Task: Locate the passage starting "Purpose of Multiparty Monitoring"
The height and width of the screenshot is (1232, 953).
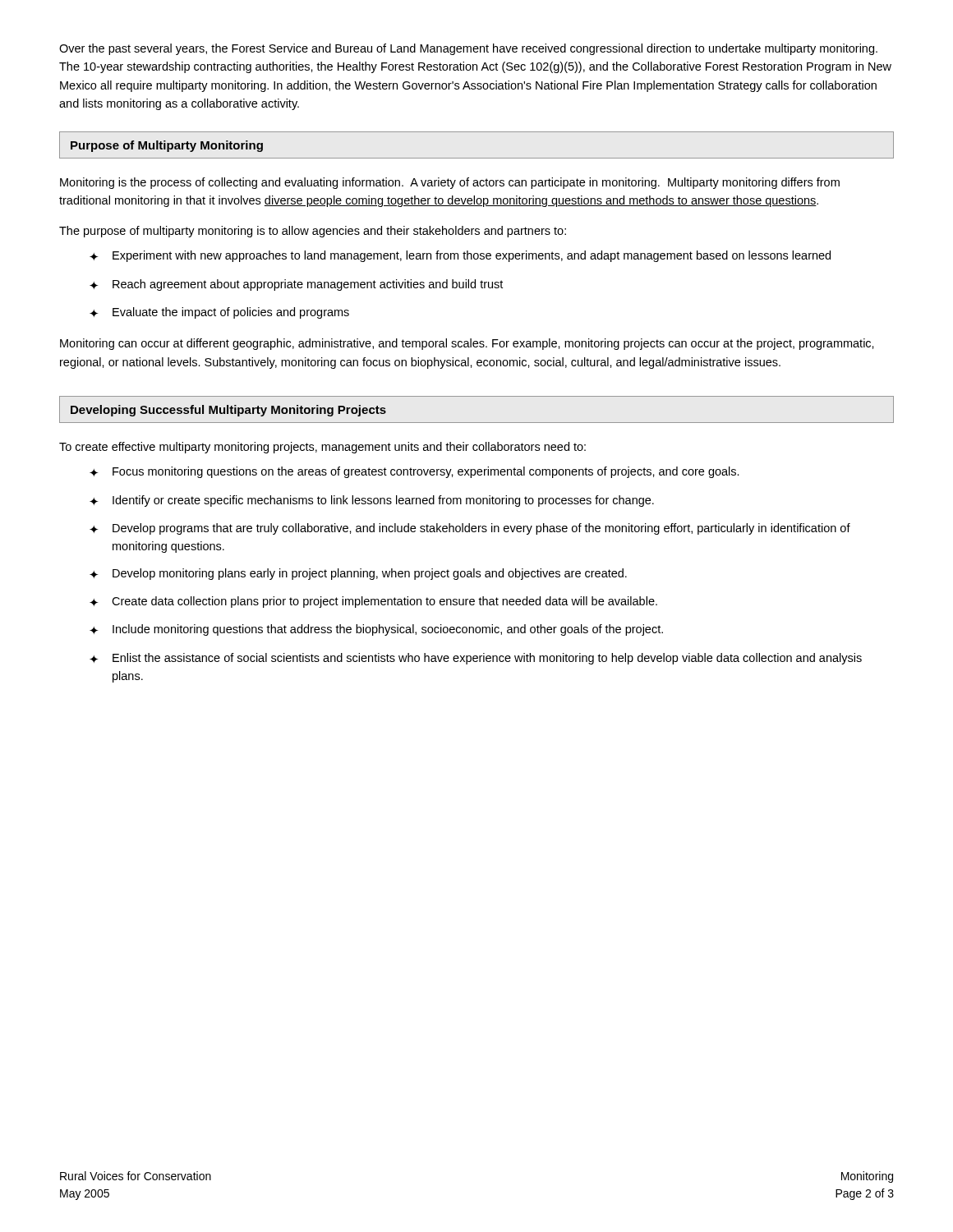Action: [167, 145]
